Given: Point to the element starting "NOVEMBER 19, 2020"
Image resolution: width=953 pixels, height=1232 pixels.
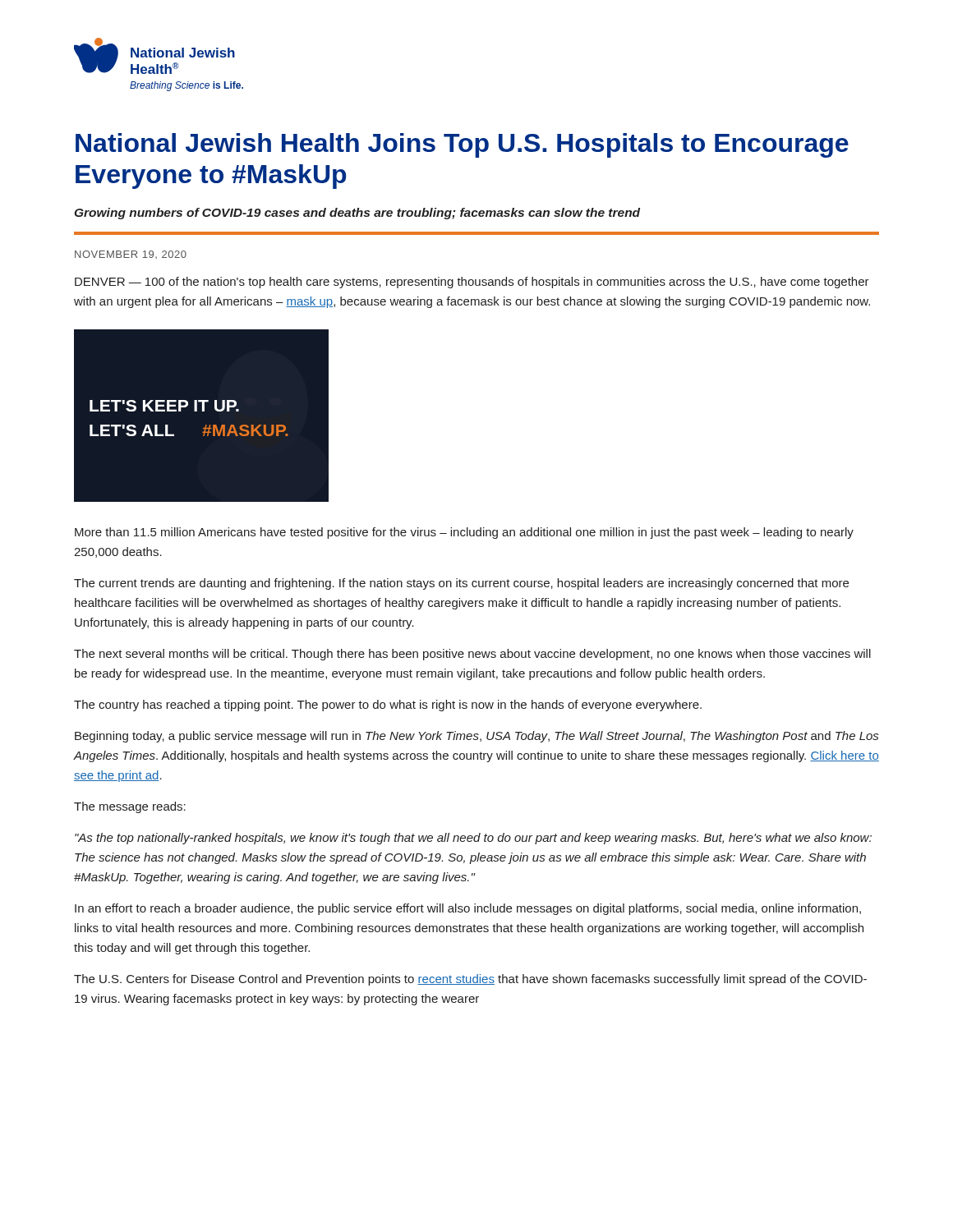Looking at the screenshot, I should point(130,254).
